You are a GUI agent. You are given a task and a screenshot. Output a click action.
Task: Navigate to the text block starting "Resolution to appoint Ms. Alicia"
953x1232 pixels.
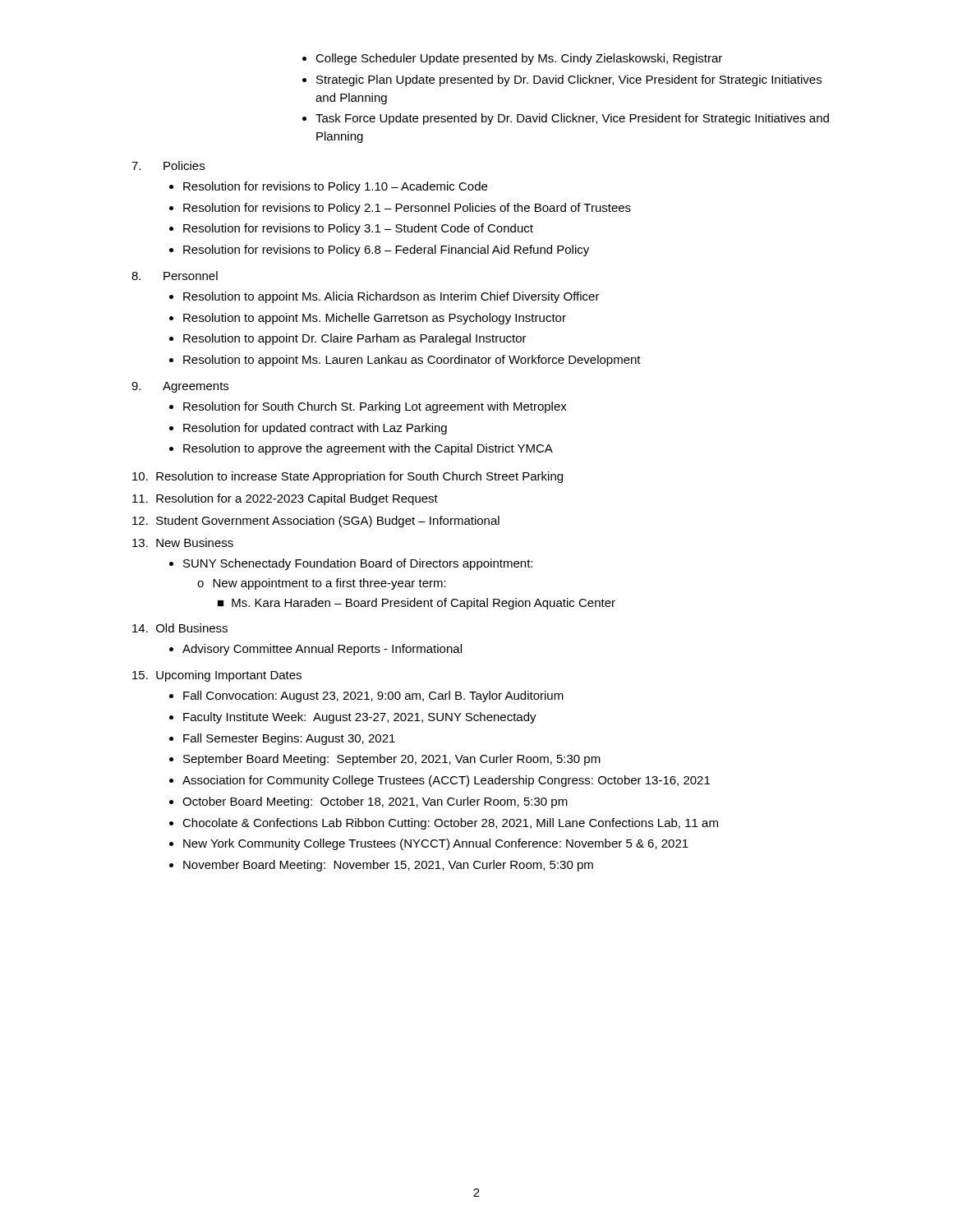click(500, 328)
